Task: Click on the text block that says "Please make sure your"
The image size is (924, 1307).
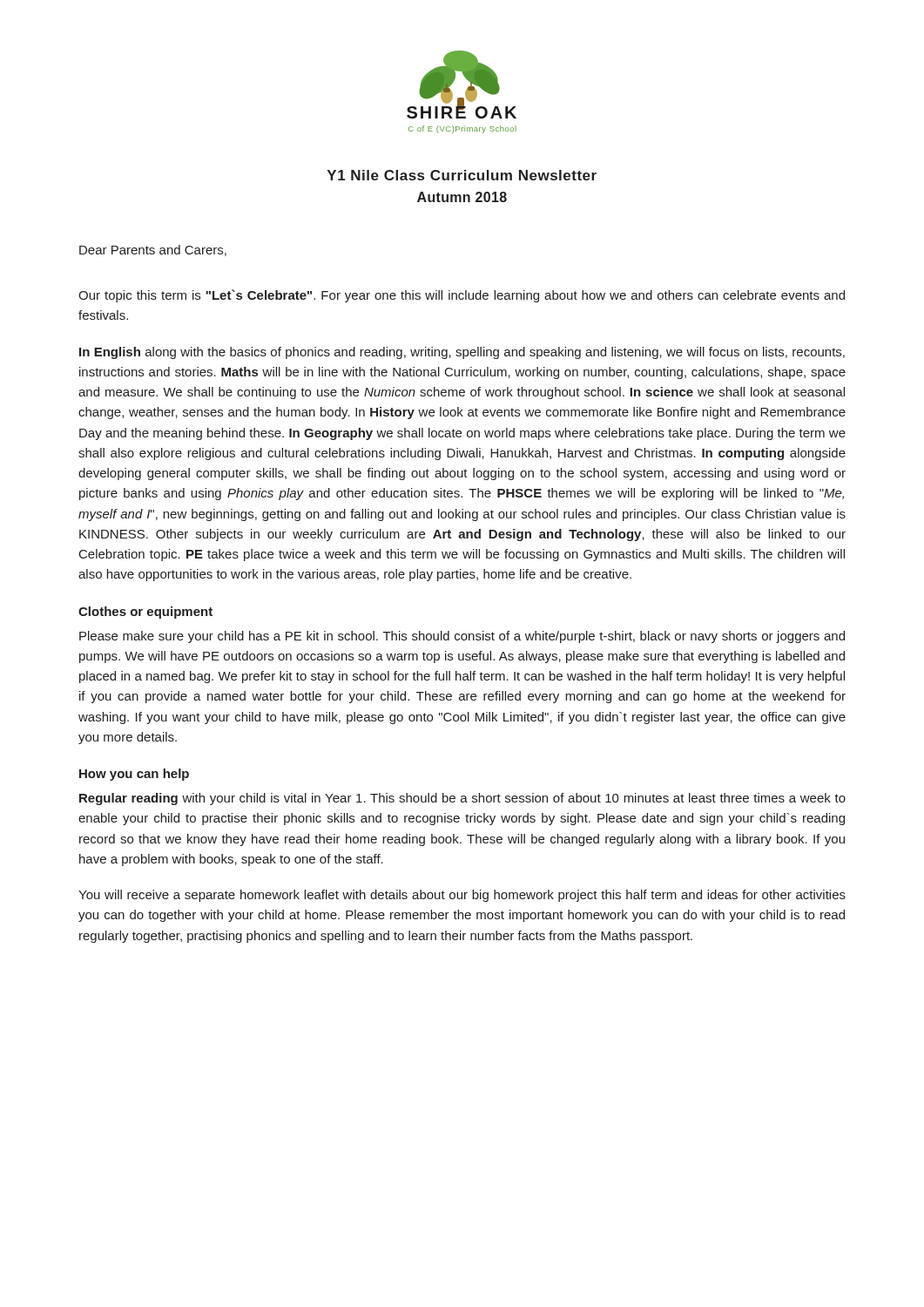Action: click(x=462, y=686)
